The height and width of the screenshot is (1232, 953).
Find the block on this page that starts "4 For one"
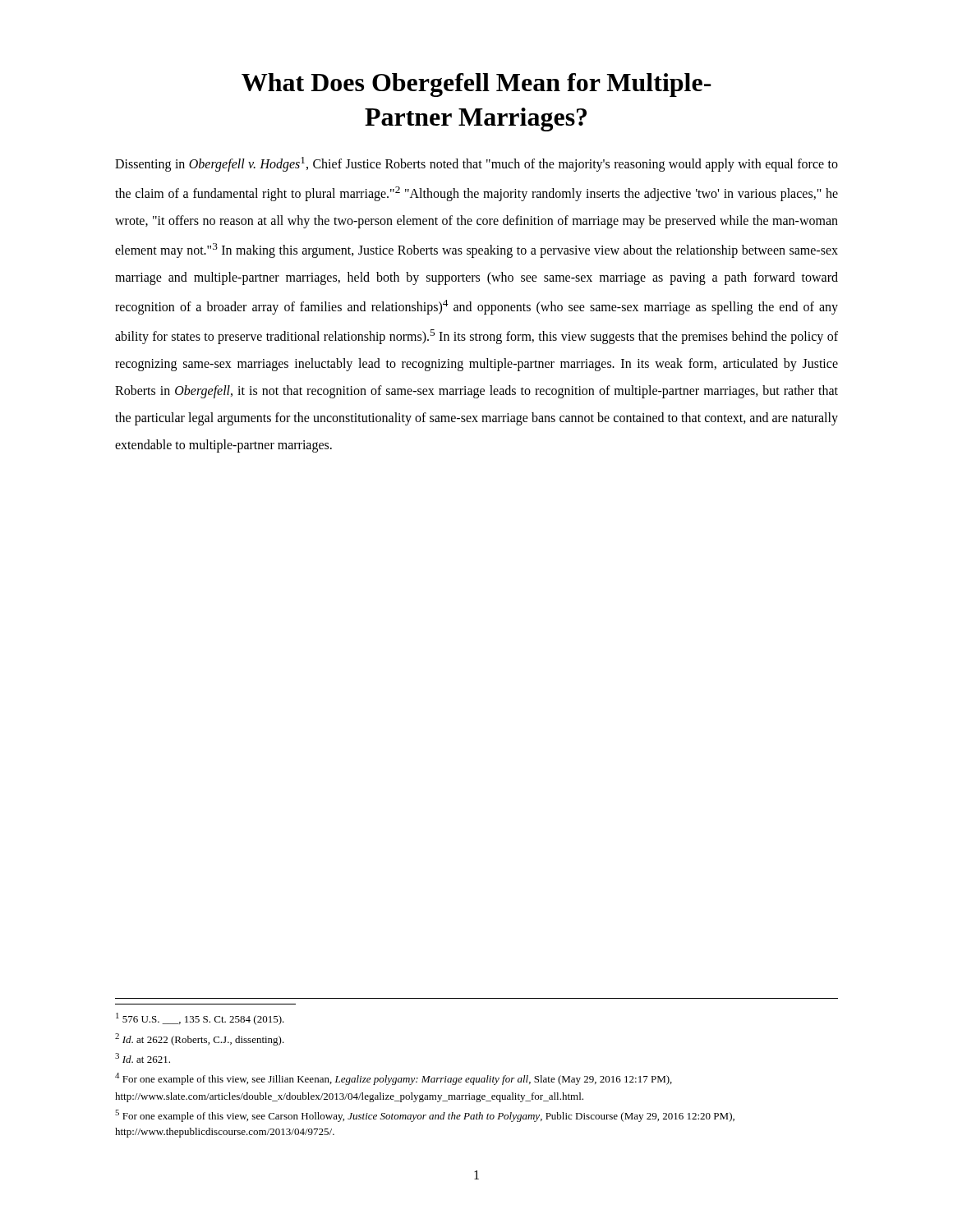click(x=476, y=1087)
